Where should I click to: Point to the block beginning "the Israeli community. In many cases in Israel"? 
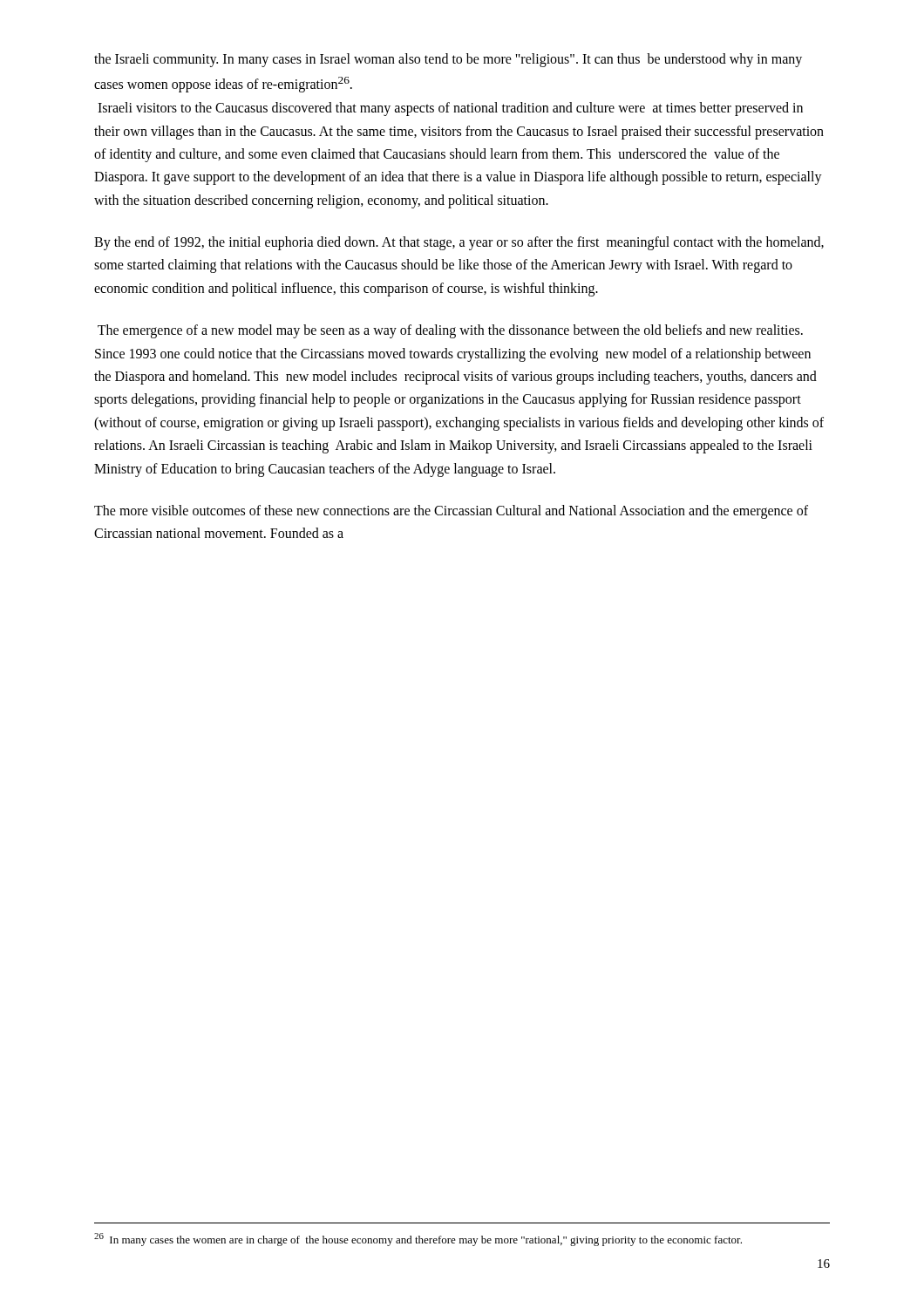(x=459, y=129)
